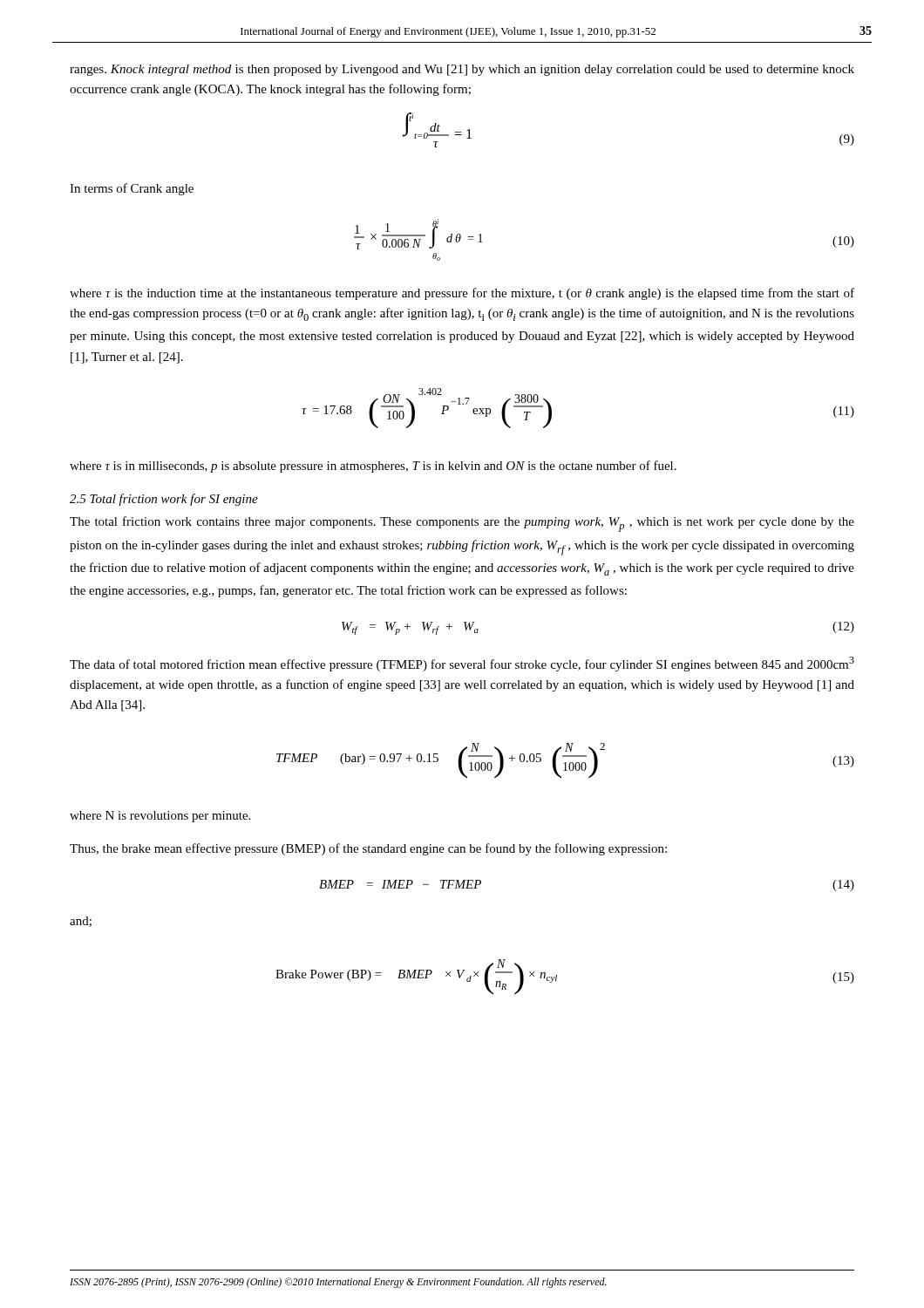Click the passage that begins "Thus, the brake mean effective"

point(369,848)
